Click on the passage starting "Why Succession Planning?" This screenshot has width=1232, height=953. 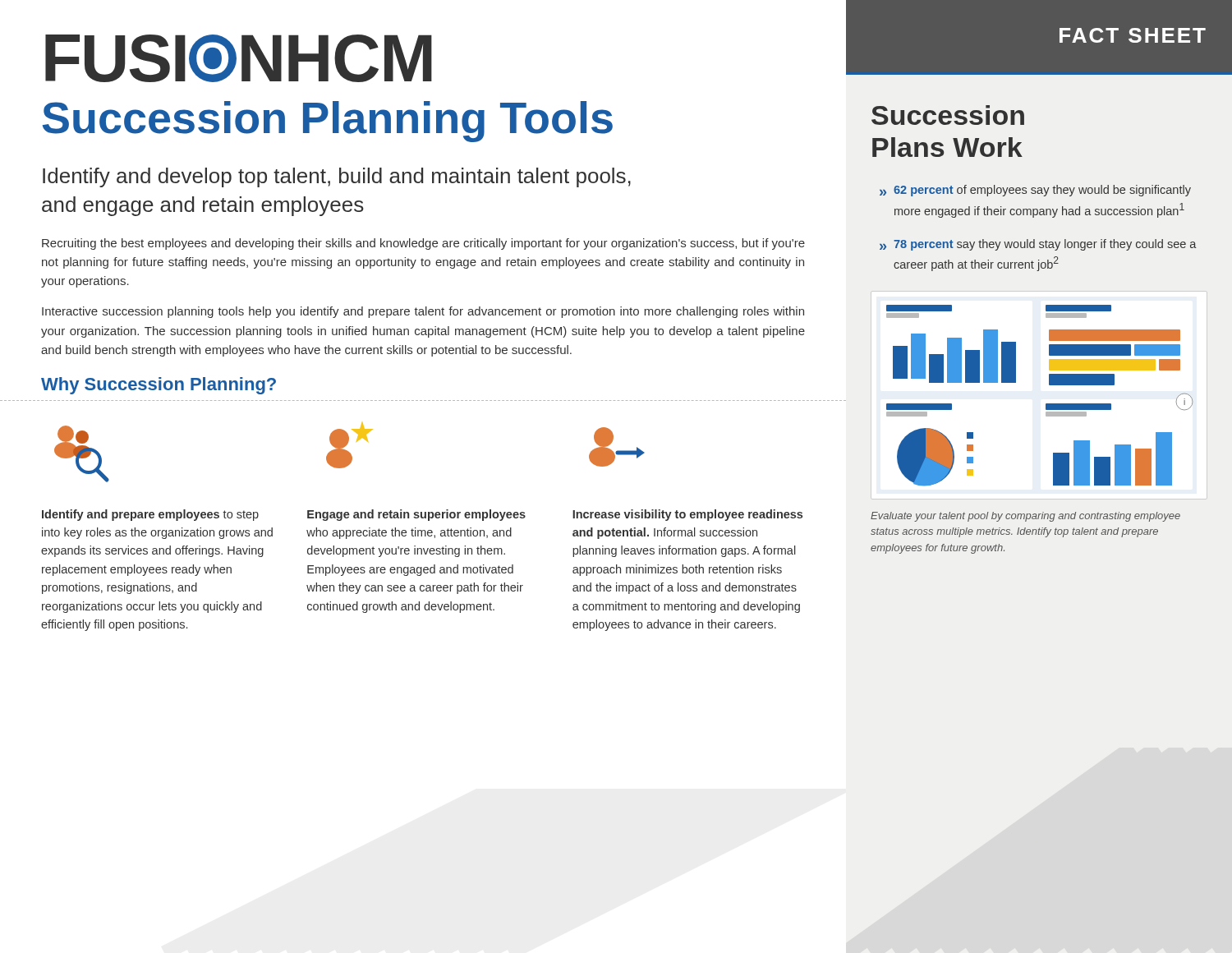pyautogui.click(x=159, y=384)
